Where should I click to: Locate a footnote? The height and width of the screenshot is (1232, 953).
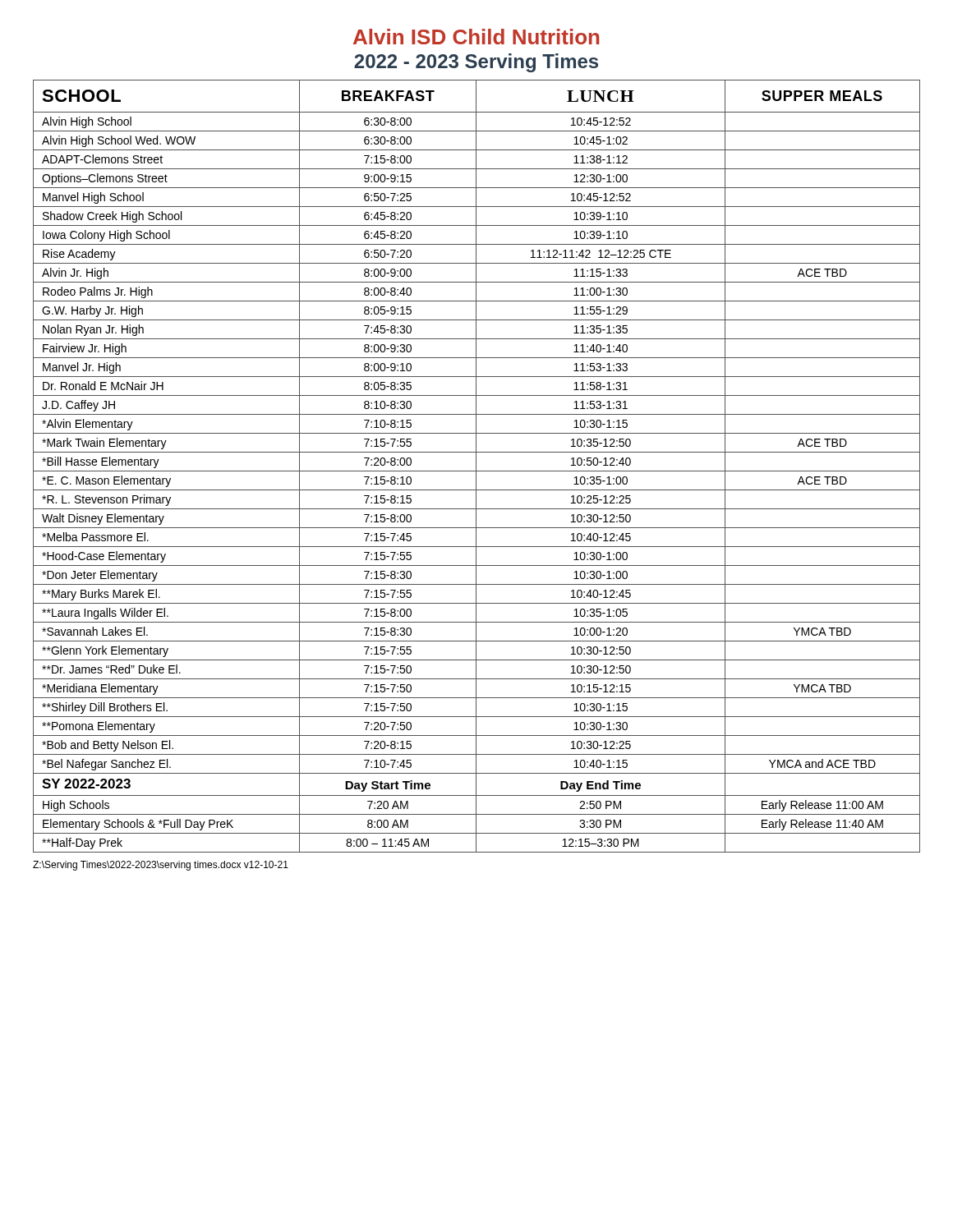pos(161,865)
